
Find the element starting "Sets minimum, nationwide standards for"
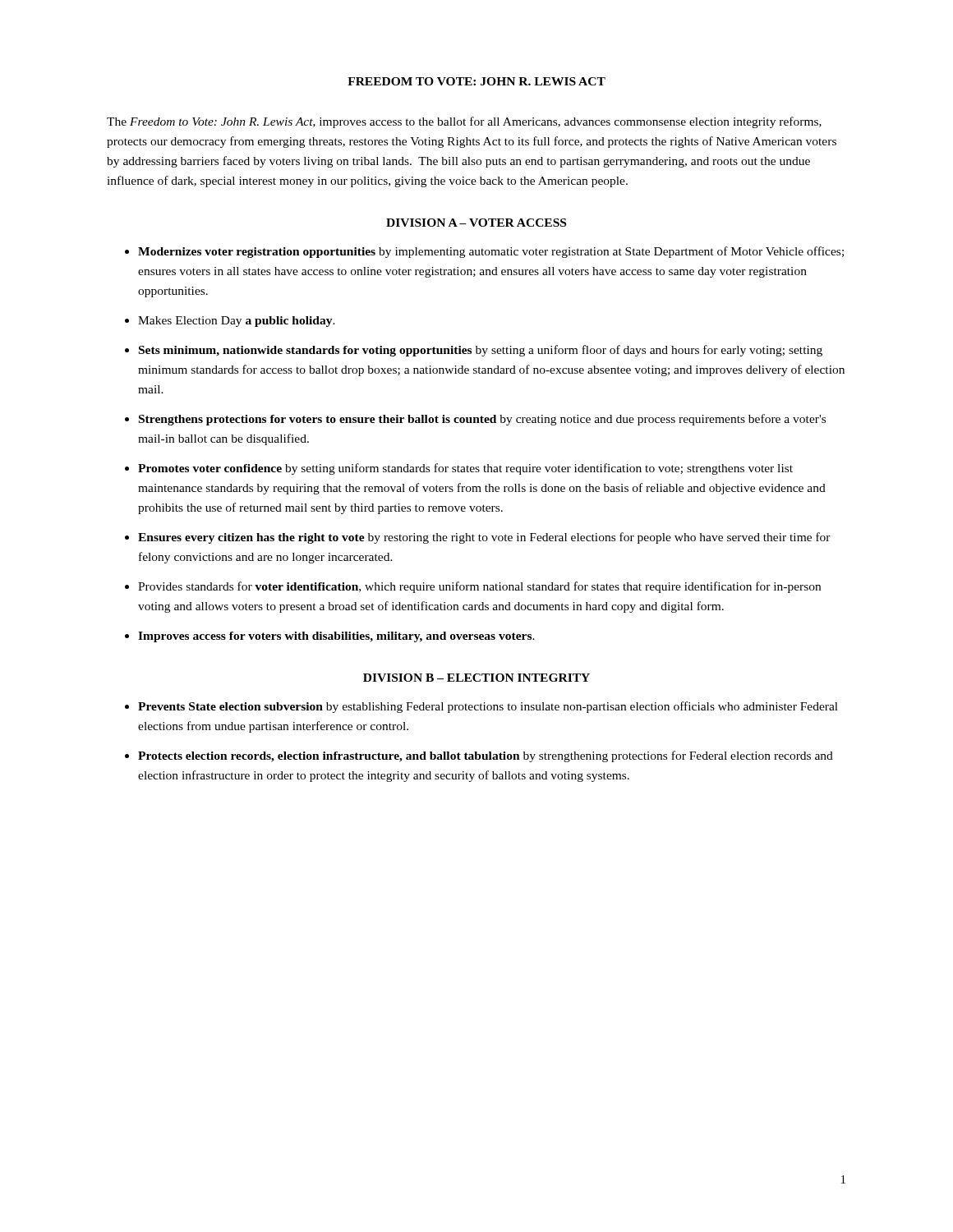click(x=491, y=369)
